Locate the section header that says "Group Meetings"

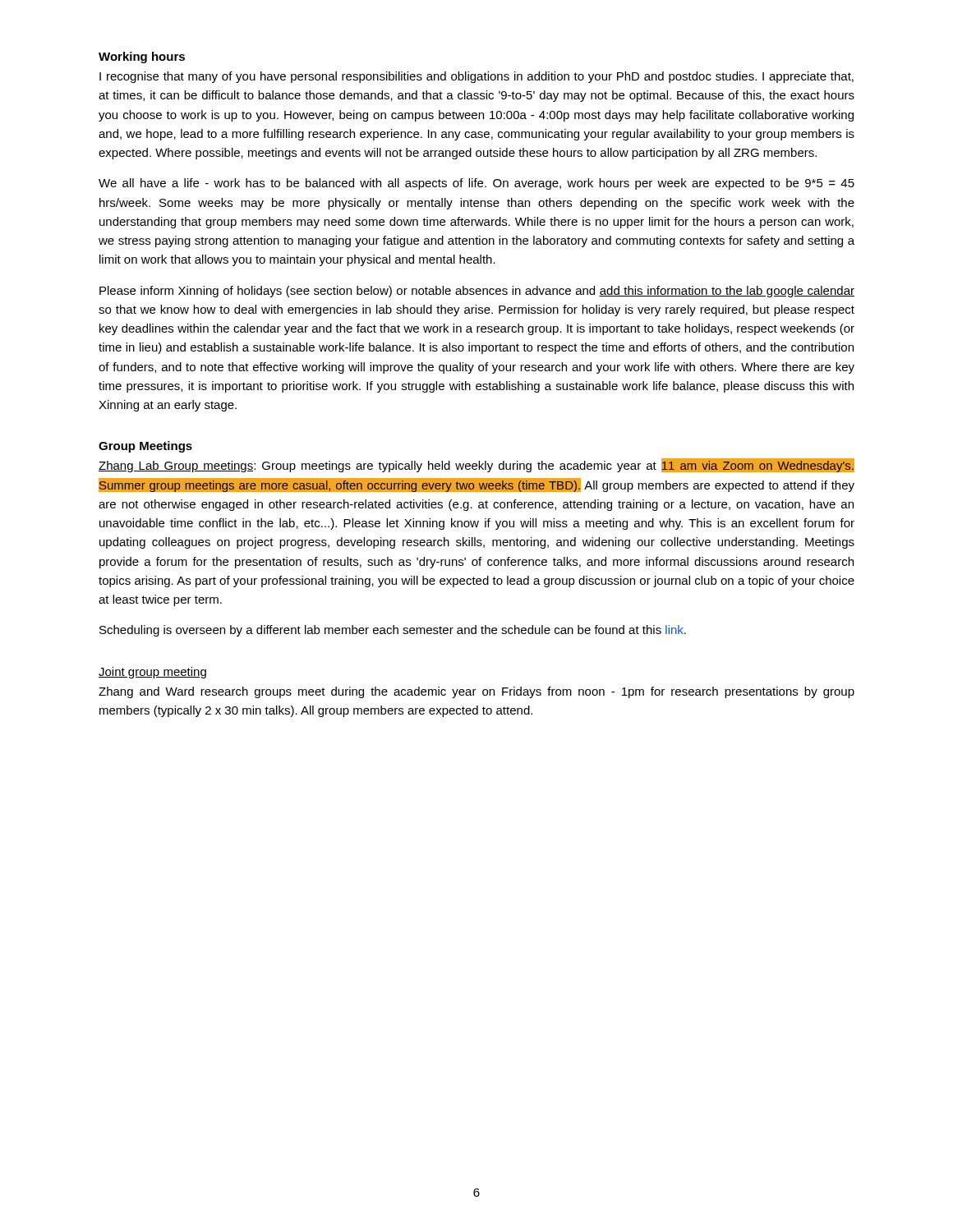(x=145, y=446)
